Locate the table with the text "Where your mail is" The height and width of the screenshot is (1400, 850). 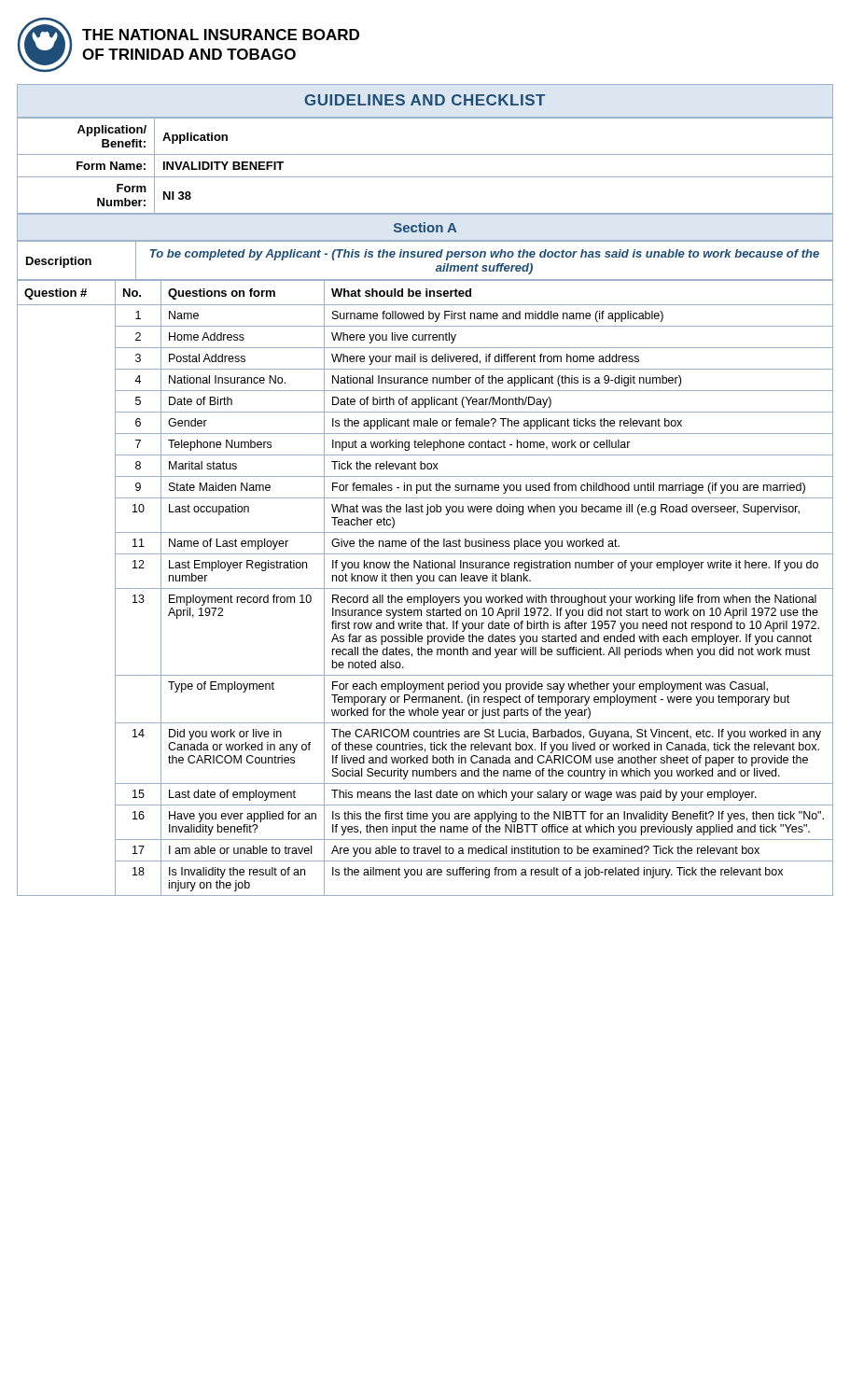(425, 588)
